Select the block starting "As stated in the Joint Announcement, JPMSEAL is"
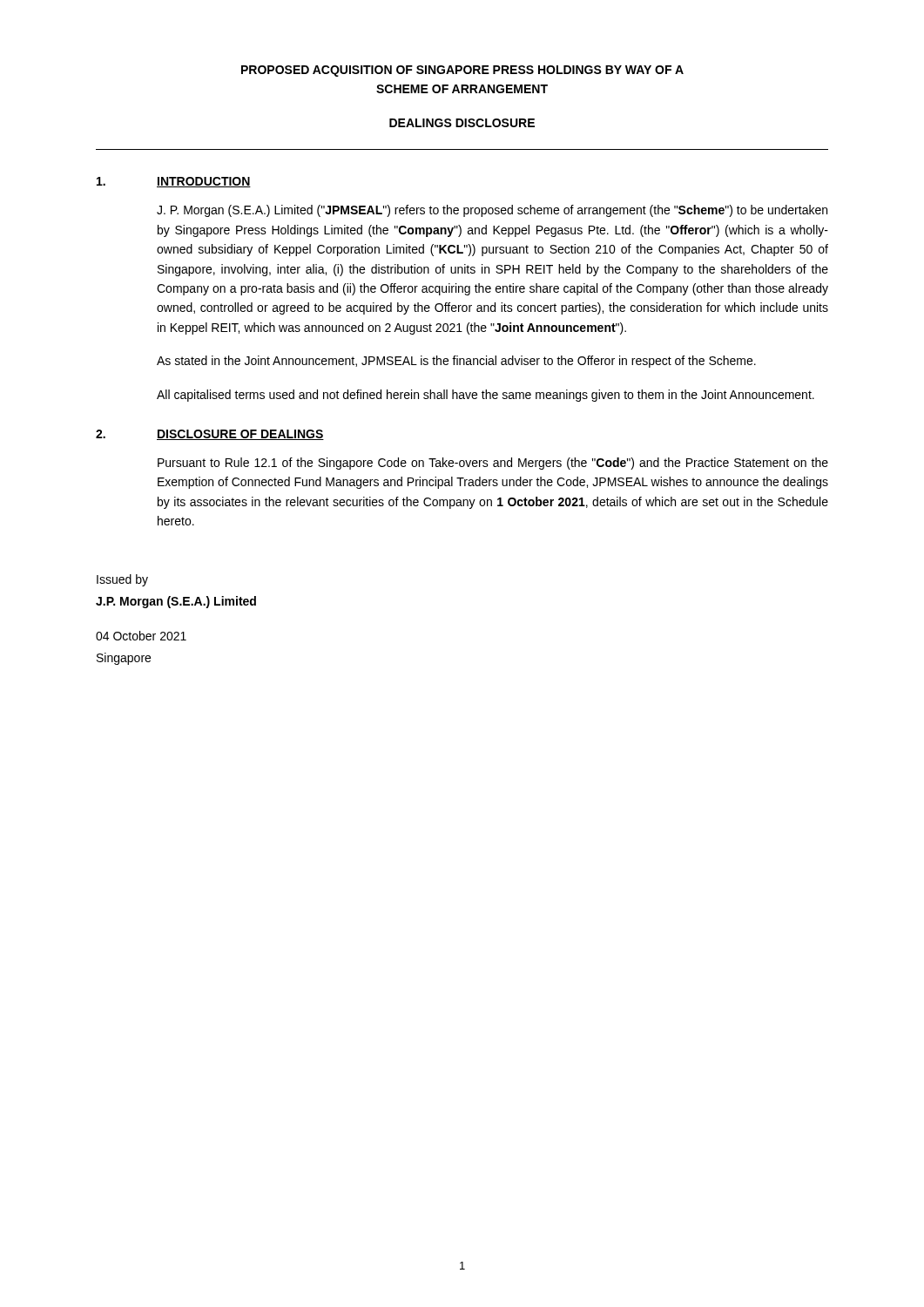The width and height of the screenshot is (924, 1307). coord(457,361)
